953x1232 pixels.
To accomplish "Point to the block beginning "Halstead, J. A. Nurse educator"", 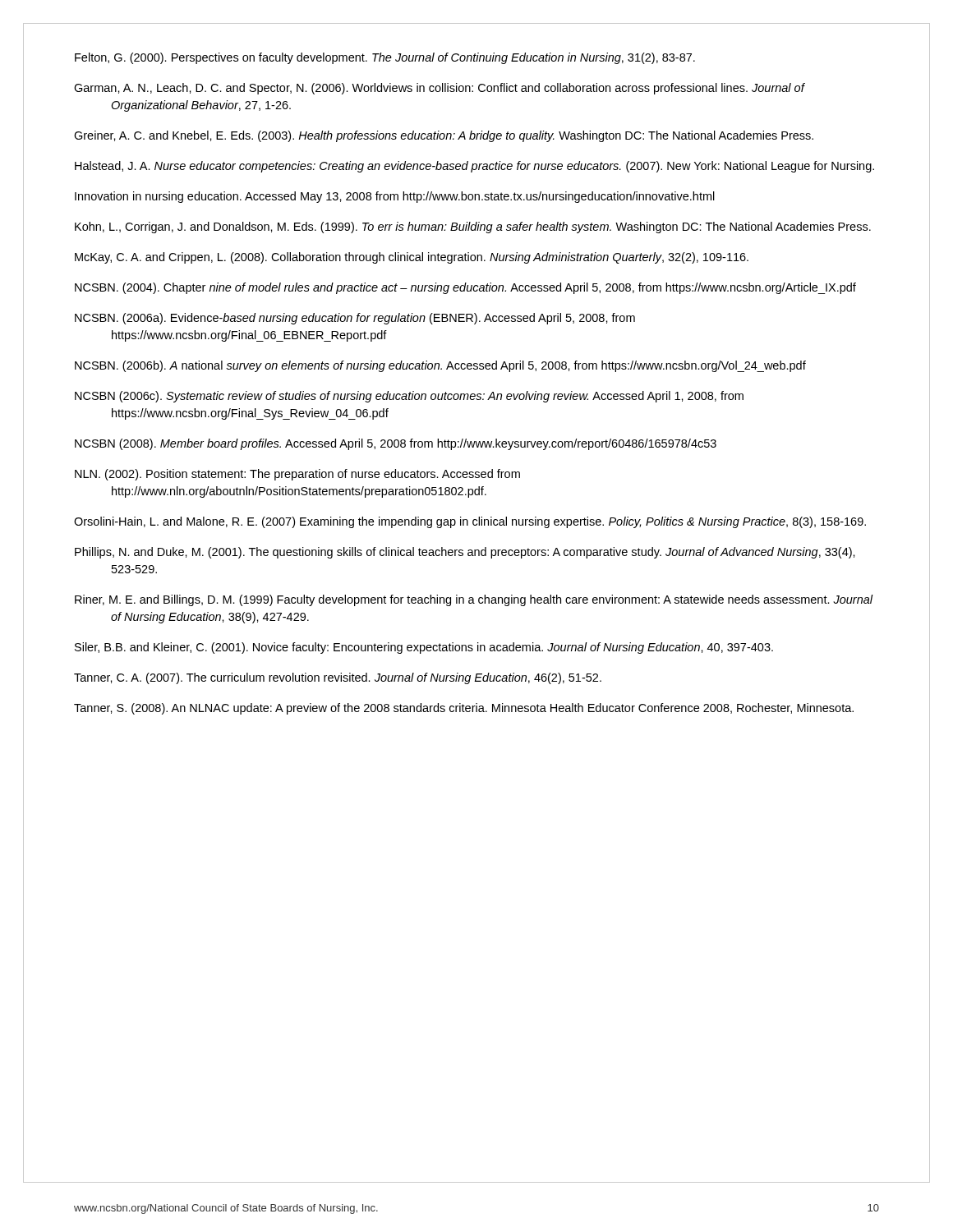I will click(476, 166).
